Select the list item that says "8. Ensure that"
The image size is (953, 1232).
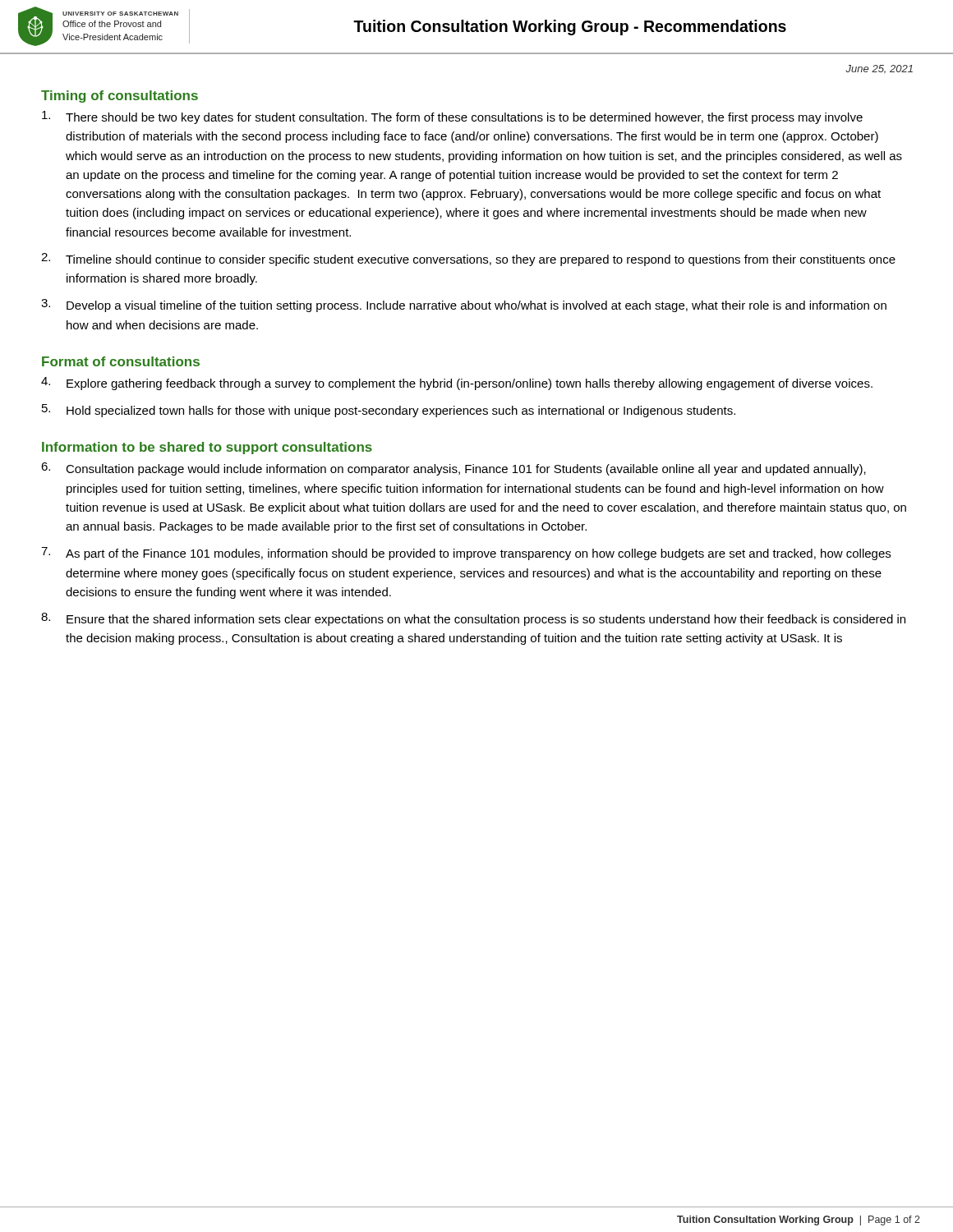coord(476,629)
